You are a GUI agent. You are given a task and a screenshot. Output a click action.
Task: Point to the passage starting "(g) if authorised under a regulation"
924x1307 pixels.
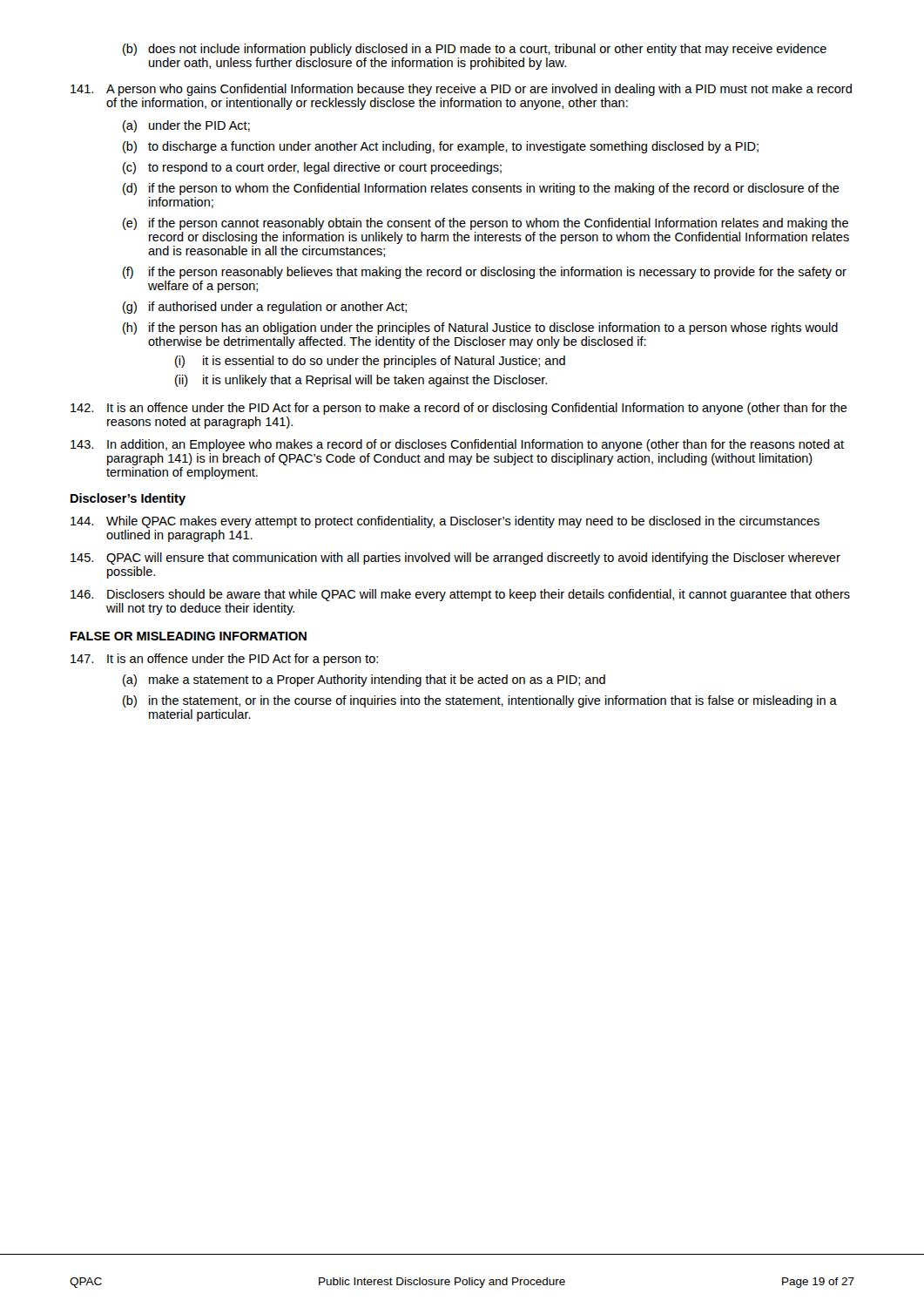click(x=265, y=307)
